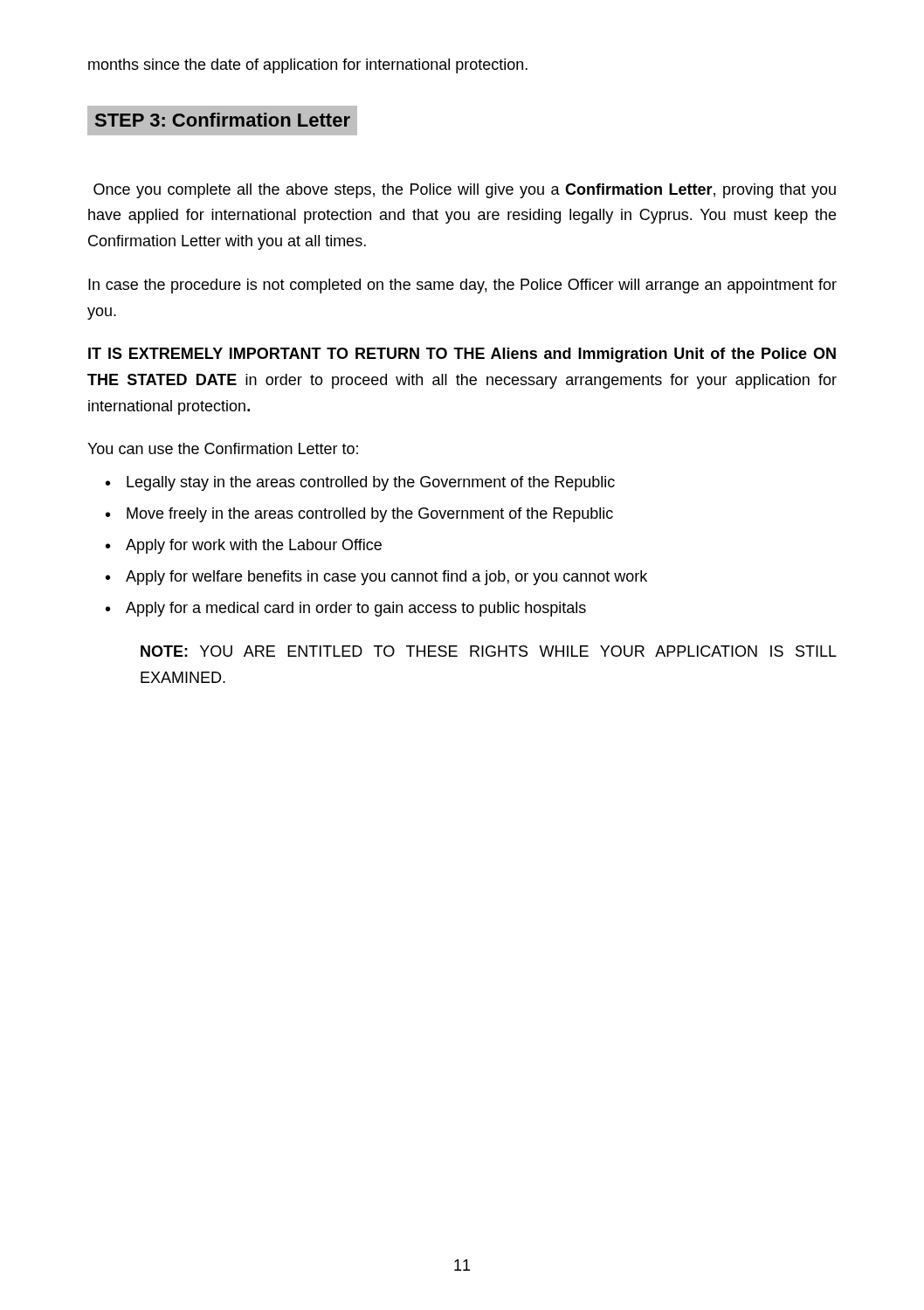
Task: Point to the region starting "• Apply for welfare benefits"
Action: coord(471,577)
